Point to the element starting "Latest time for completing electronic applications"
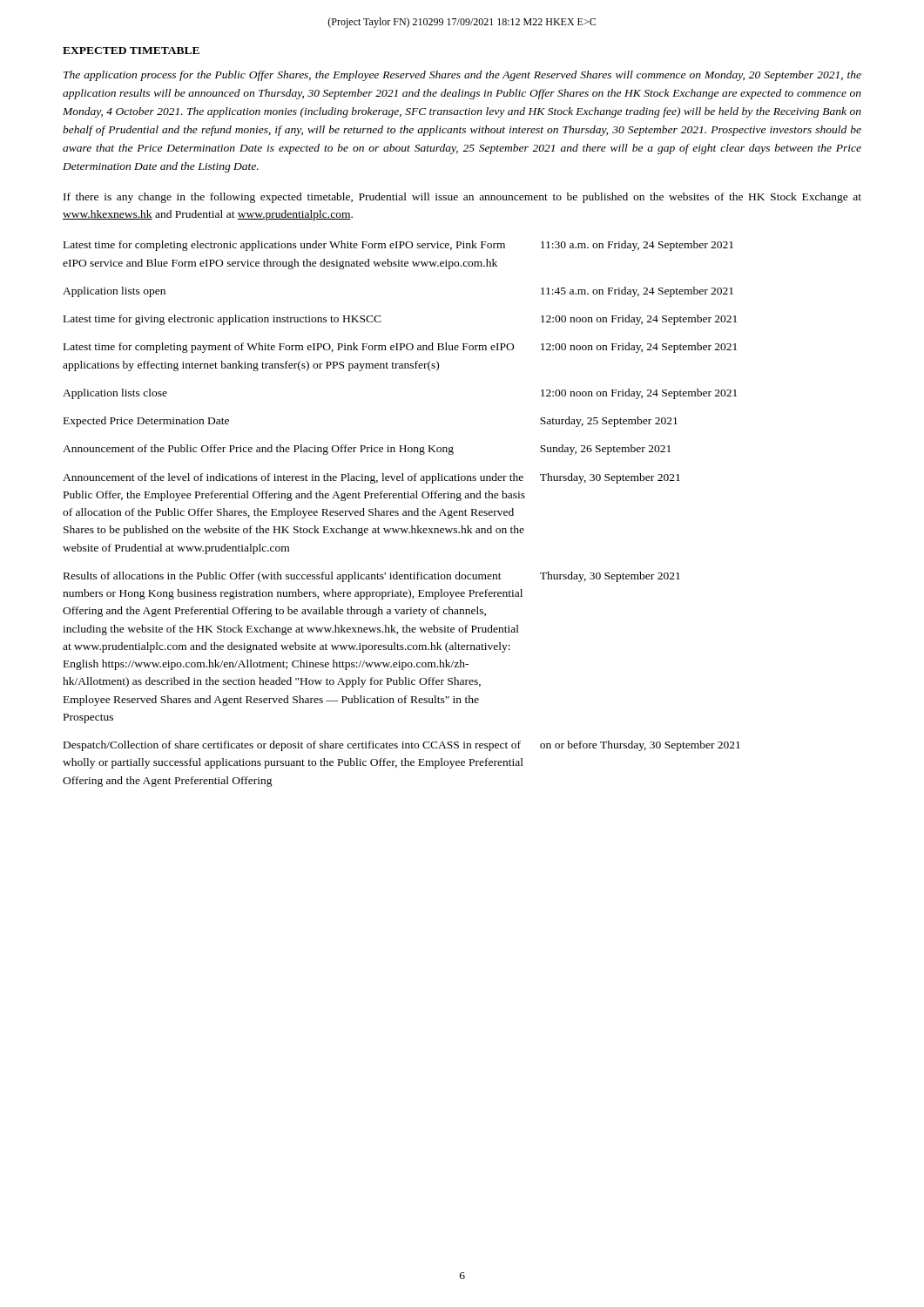The width and height of the screenshot is (924, 1307). point(462,254)
